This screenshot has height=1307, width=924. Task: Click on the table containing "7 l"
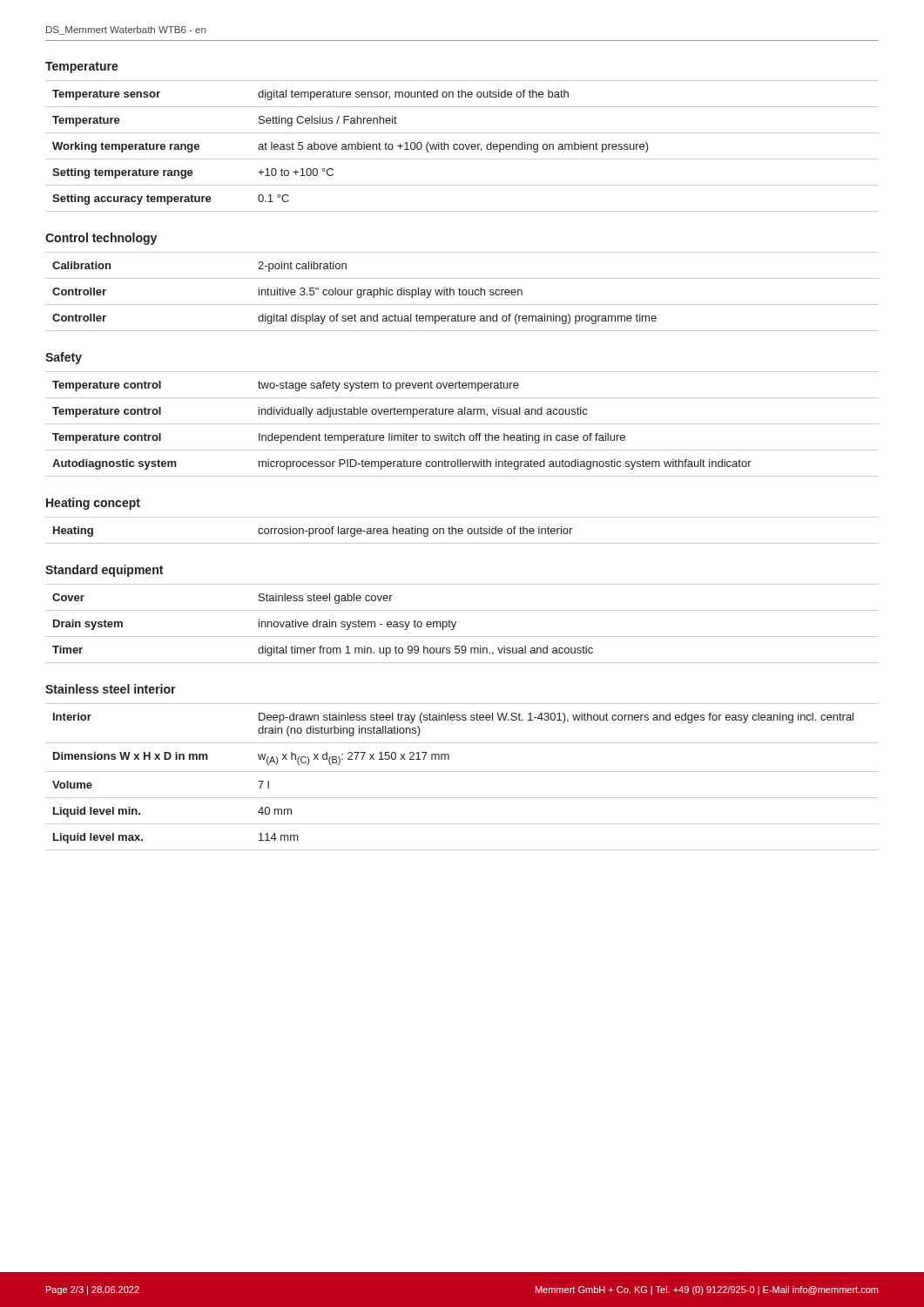462,777
